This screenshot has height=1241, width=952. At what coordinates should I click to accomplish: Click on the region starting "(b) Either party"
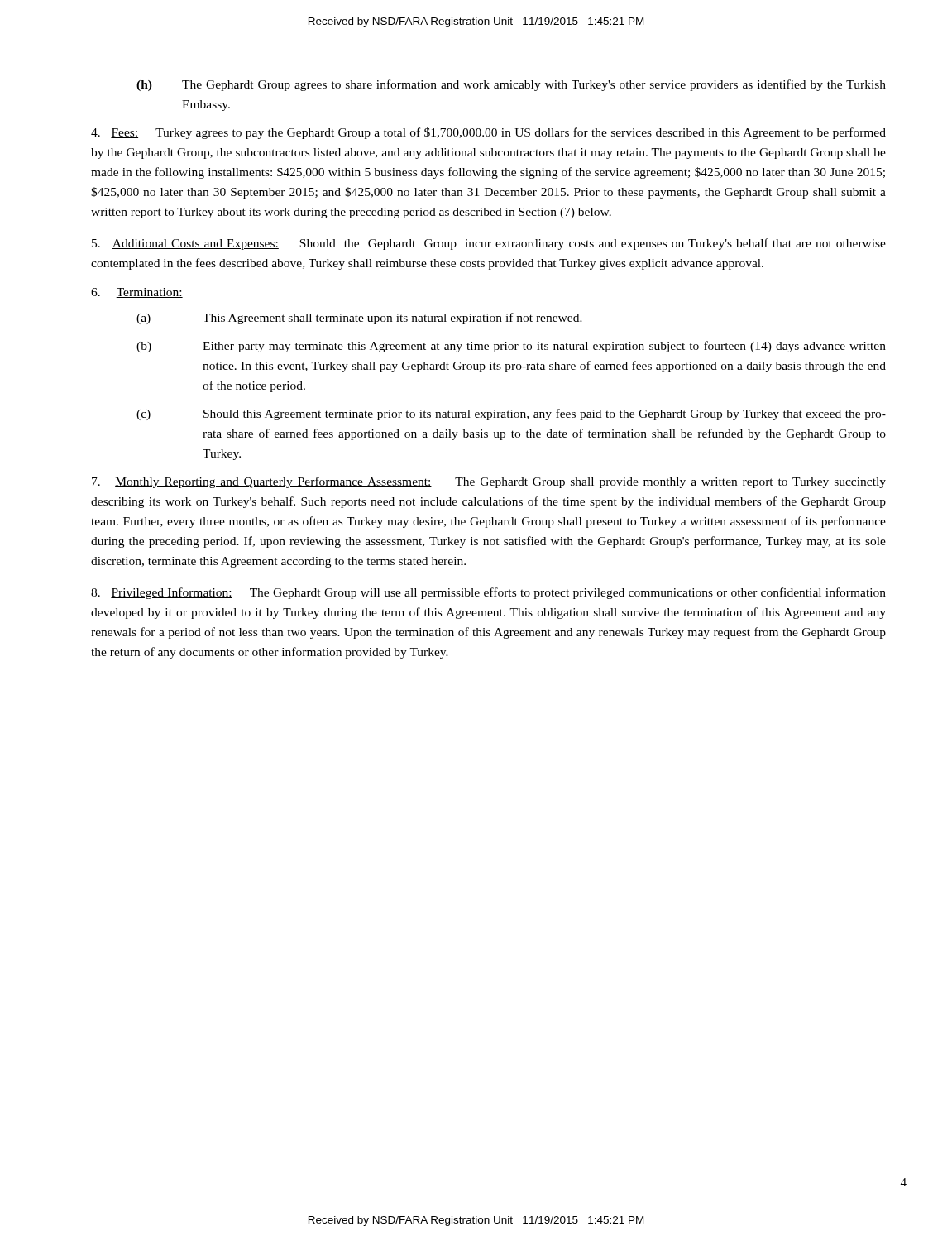[x=488, y=366]
